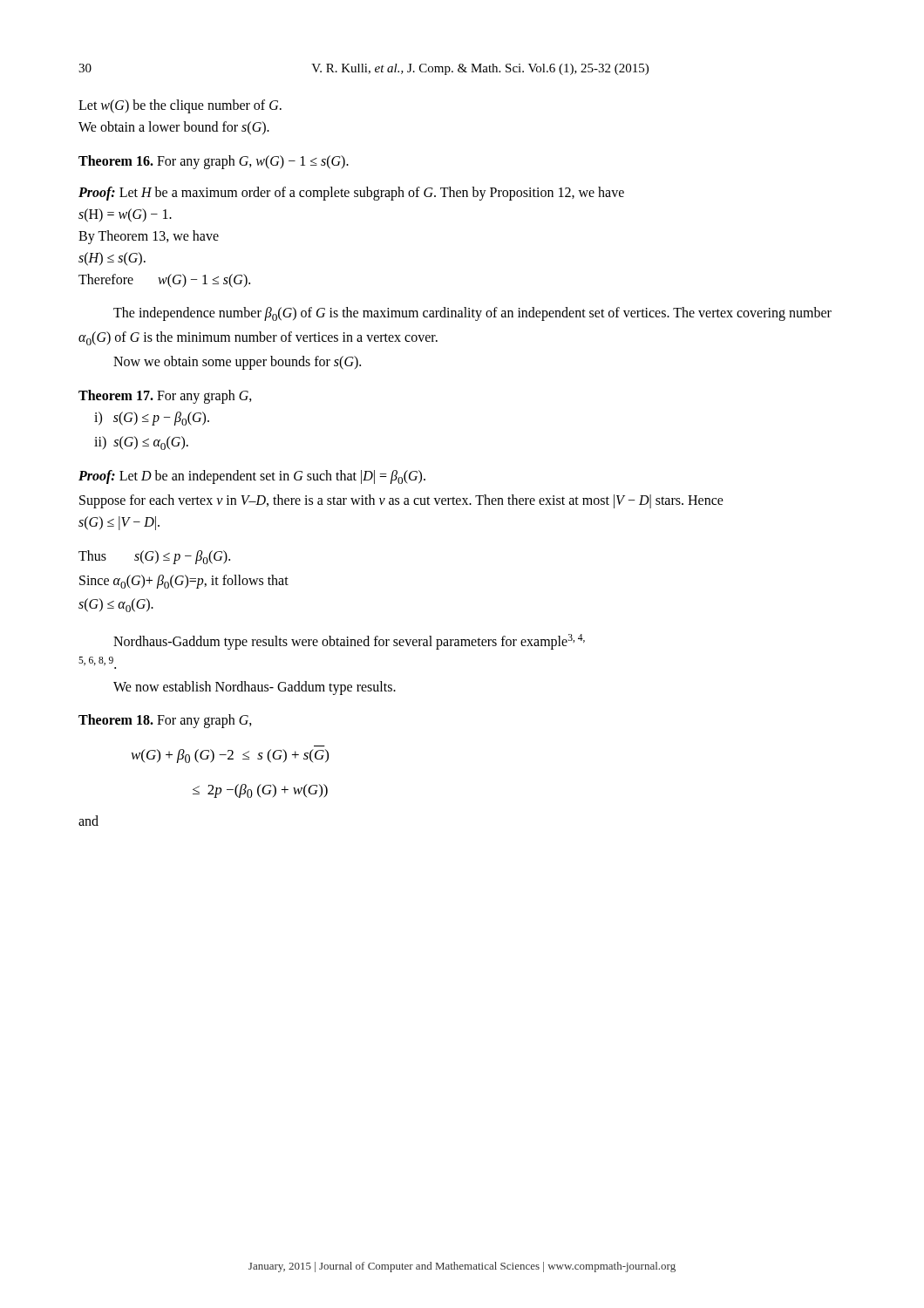Locate the block starting "ii) s(G) ≤"
Image resolution: width=924 pixels, height=1308 pixels.
pos(142,443)
